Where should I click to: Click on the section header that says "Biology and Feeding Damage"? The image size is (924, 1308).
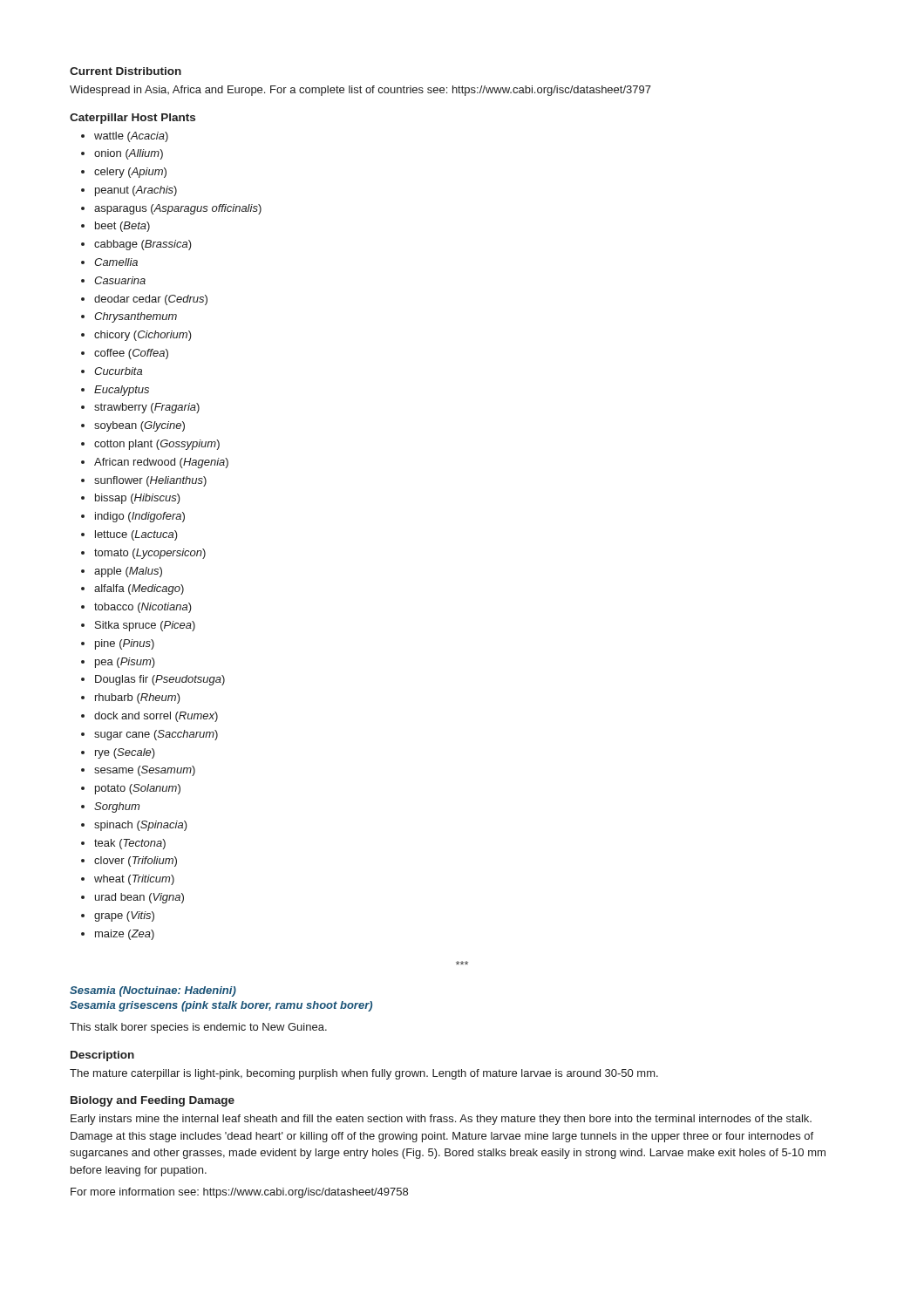click(152, 1100)
